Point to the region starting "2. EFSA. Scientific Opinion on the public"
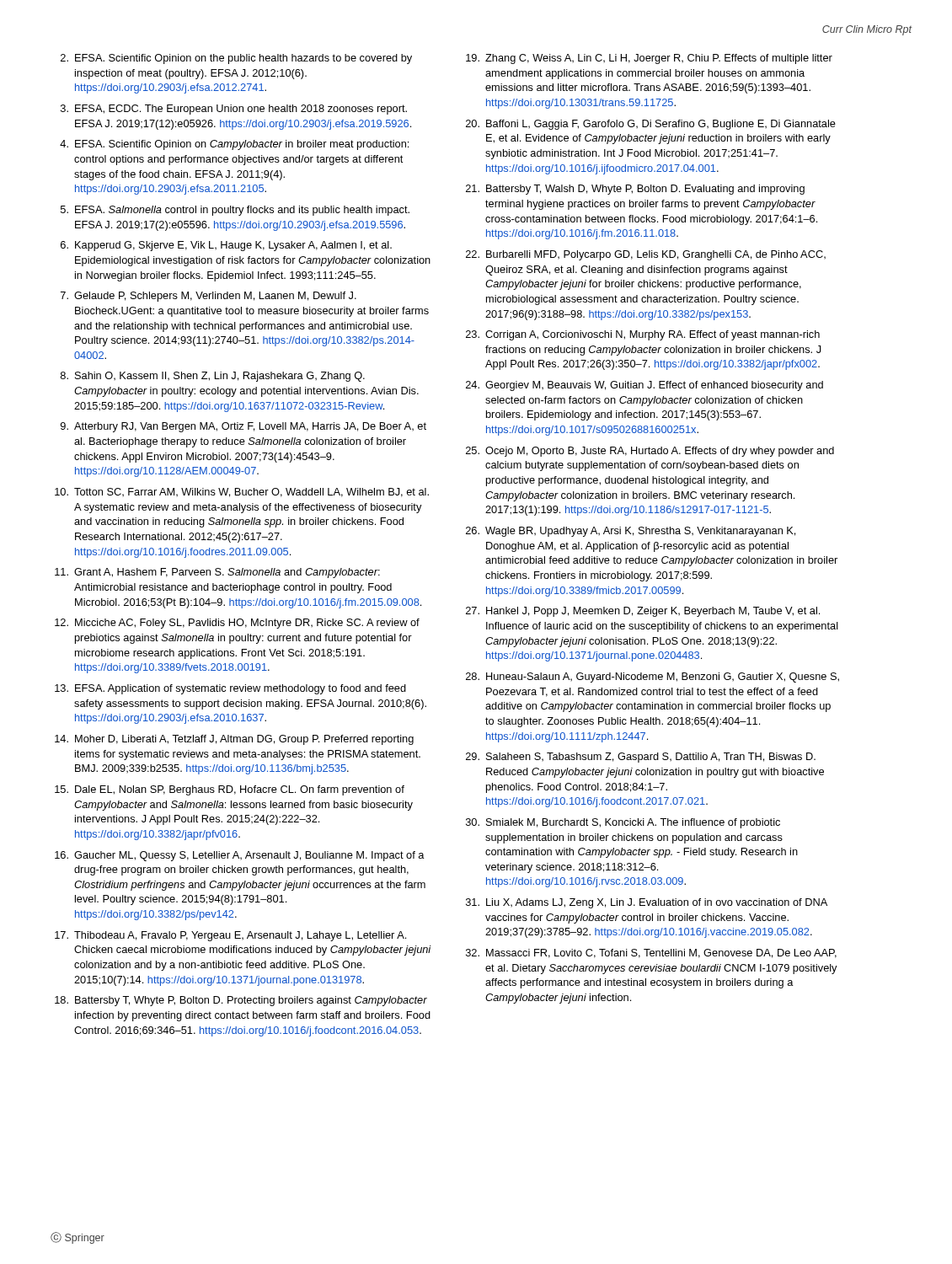Image resolution: width=952 pixels, height=1264 pixels. pos(241,73)
